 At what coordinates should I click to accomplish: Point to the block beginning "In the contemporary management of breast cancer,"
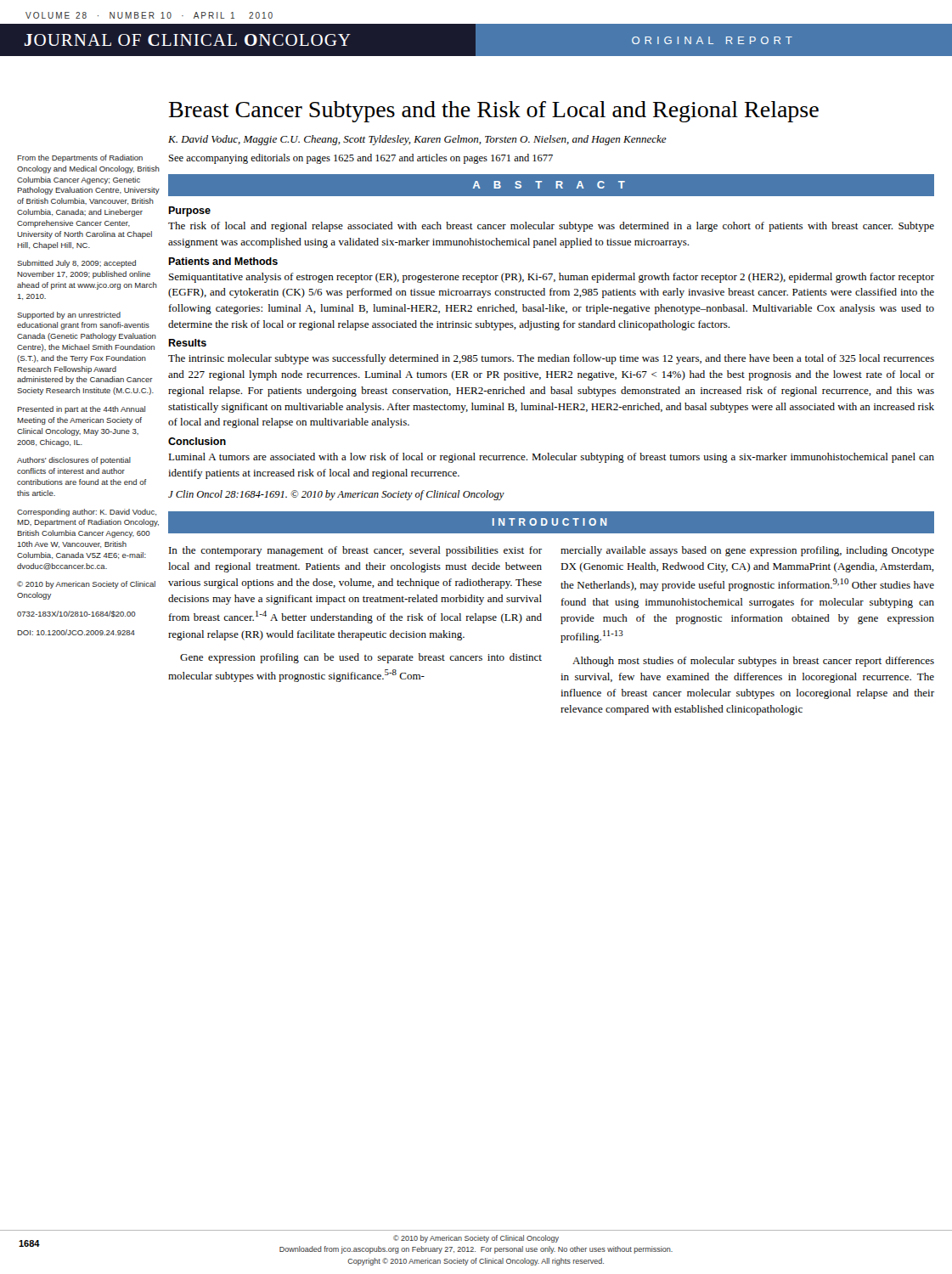coord(355,613)
